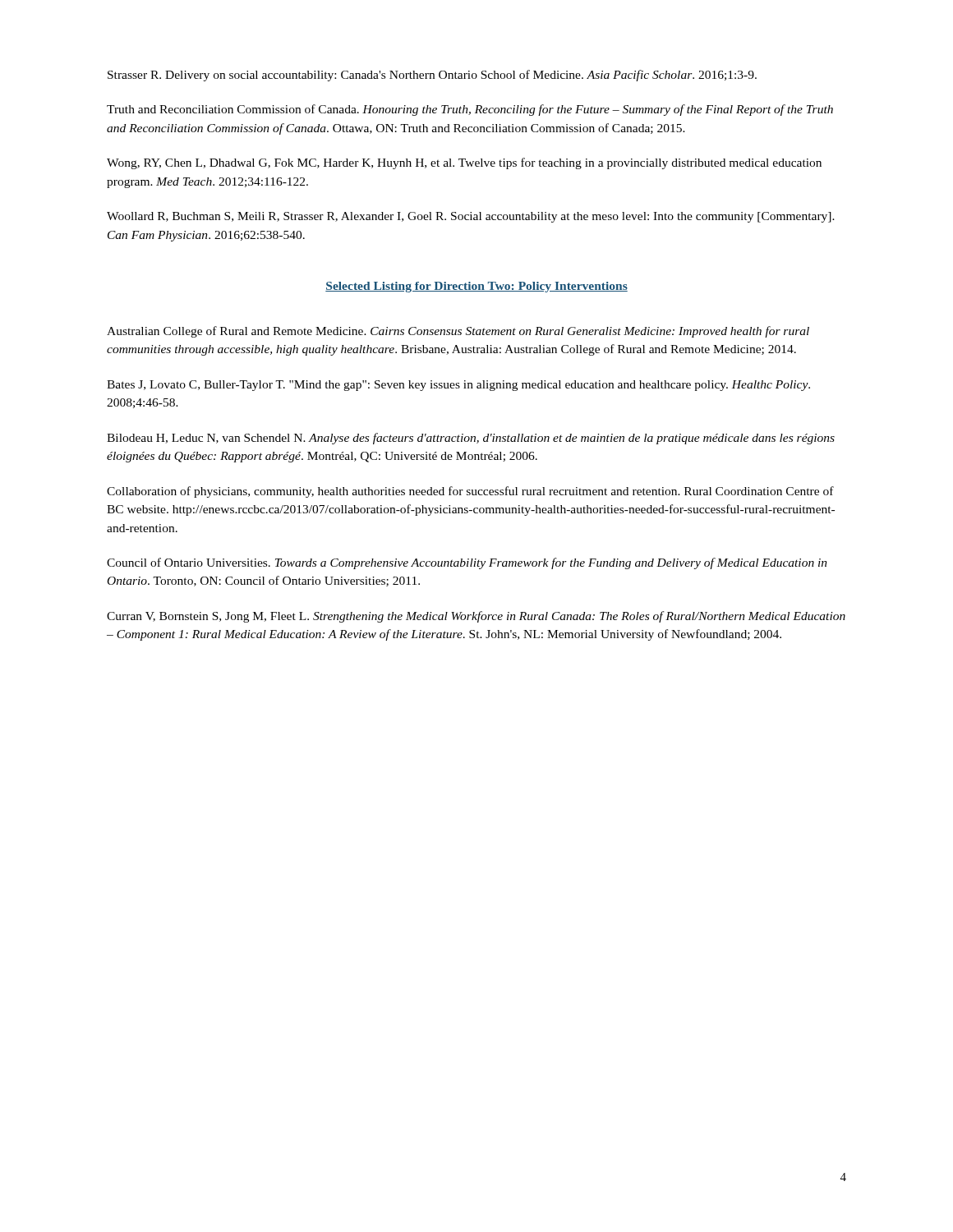Select the text block containing "Council of Ontario"
This screenshot has height=1232, width=953.
(x=467, y=571)
